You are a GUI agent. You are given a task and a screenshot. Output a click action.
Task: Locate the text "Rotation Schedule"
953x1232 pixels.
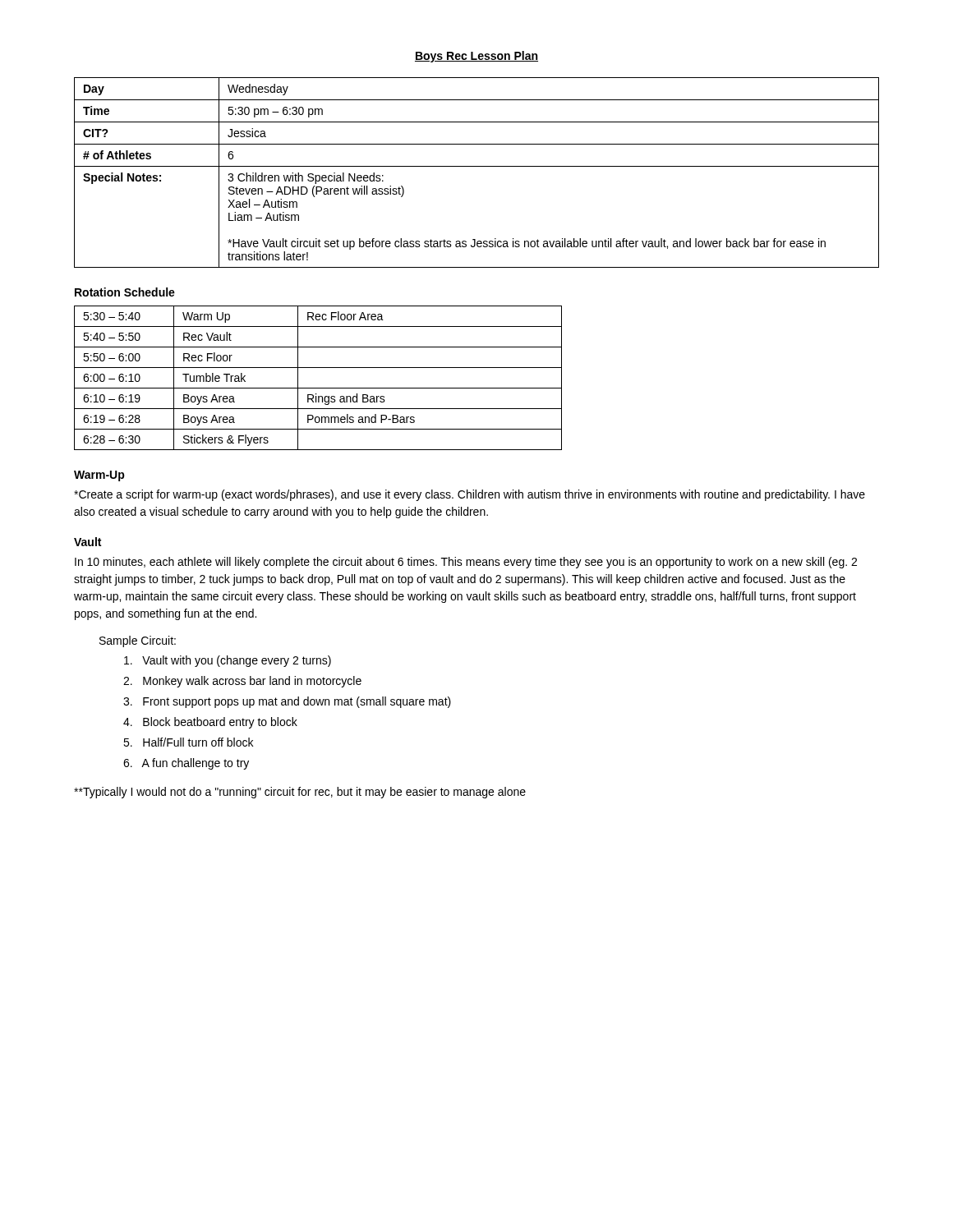pyautogui.click(x=124, y=292)
